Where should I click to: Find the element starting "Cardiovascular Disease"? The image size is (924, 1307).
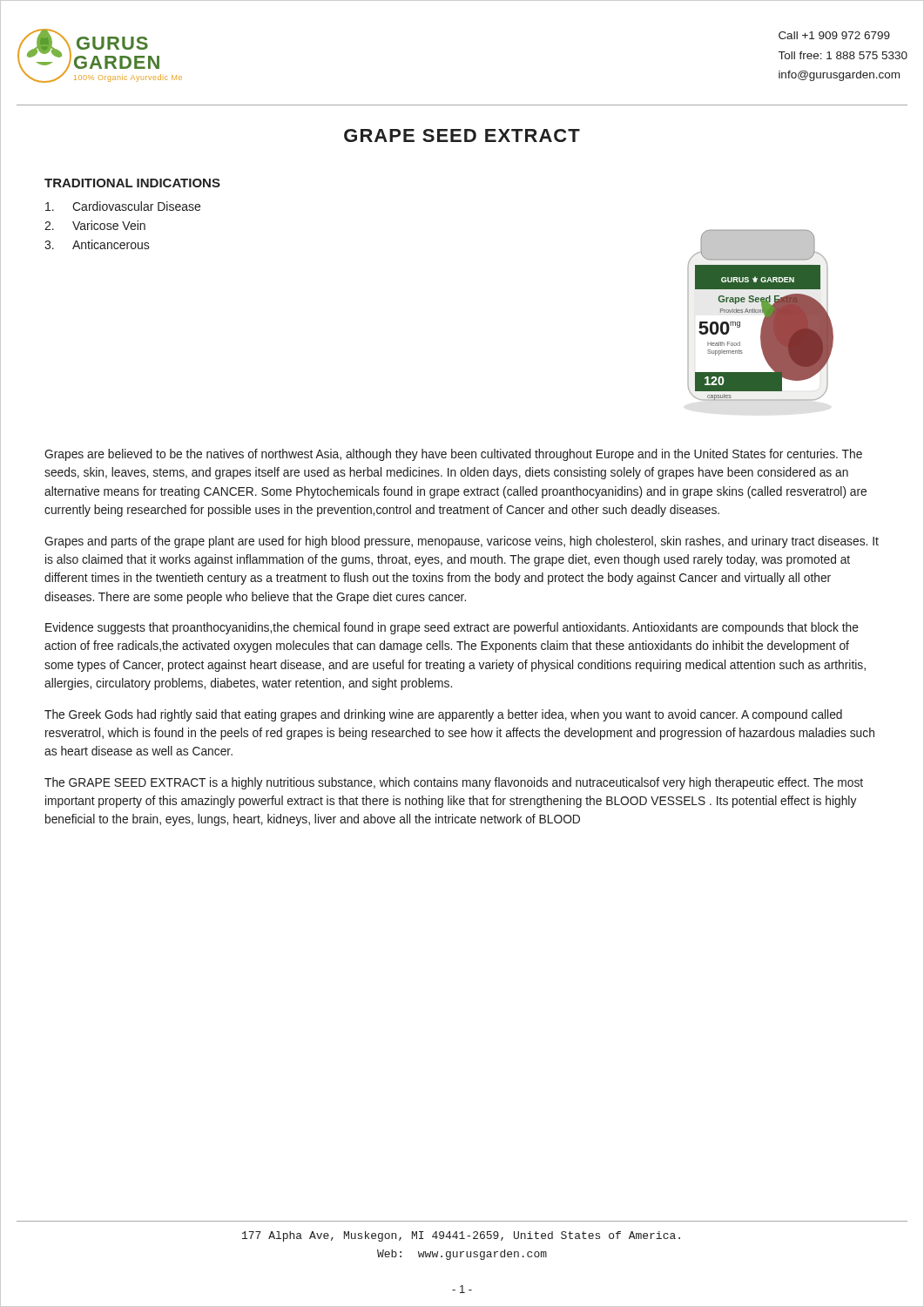click(123, 207)
